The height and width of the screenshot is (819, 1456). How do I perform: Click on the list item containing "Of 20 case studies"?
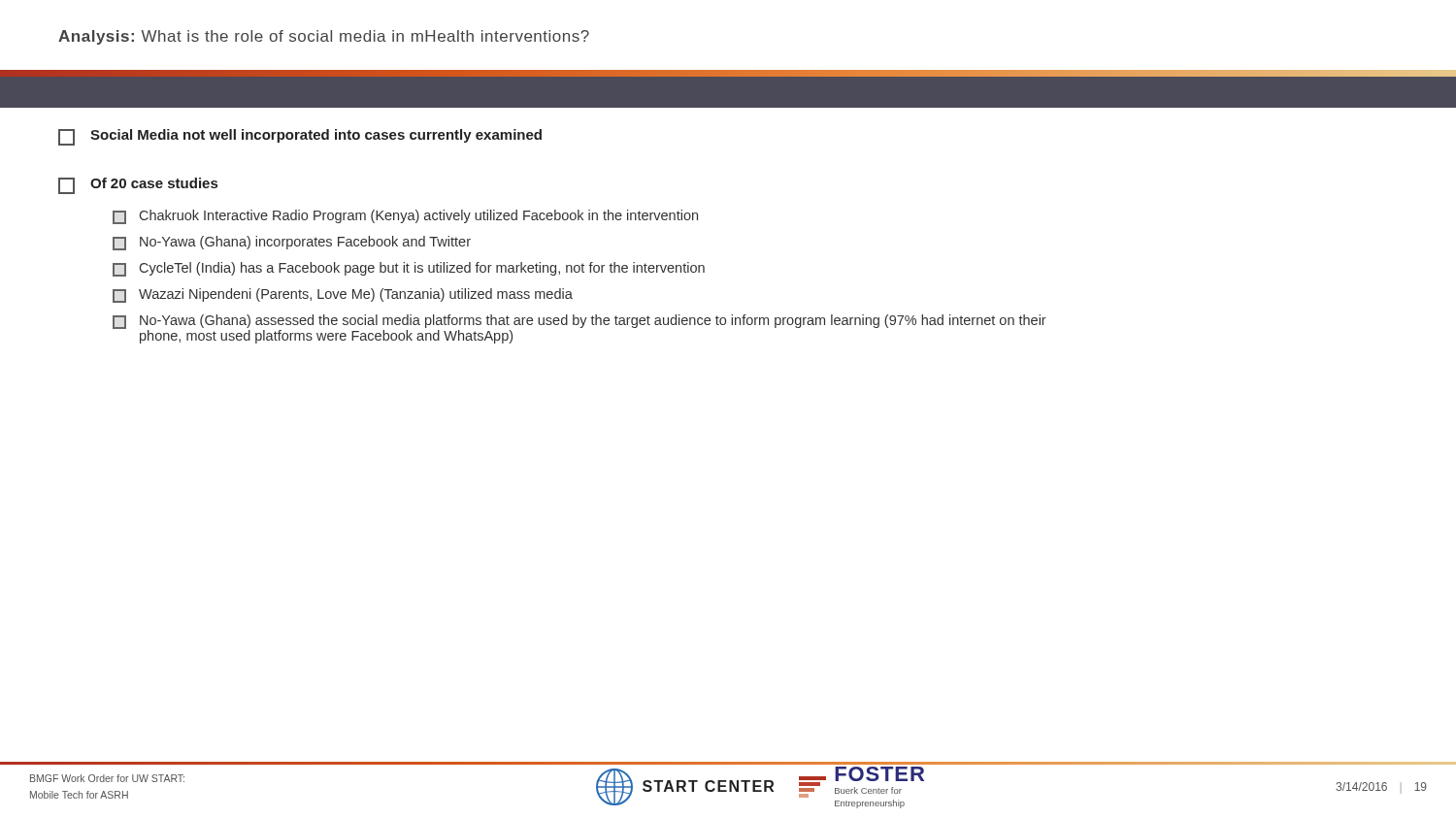[x=138, y=184]
